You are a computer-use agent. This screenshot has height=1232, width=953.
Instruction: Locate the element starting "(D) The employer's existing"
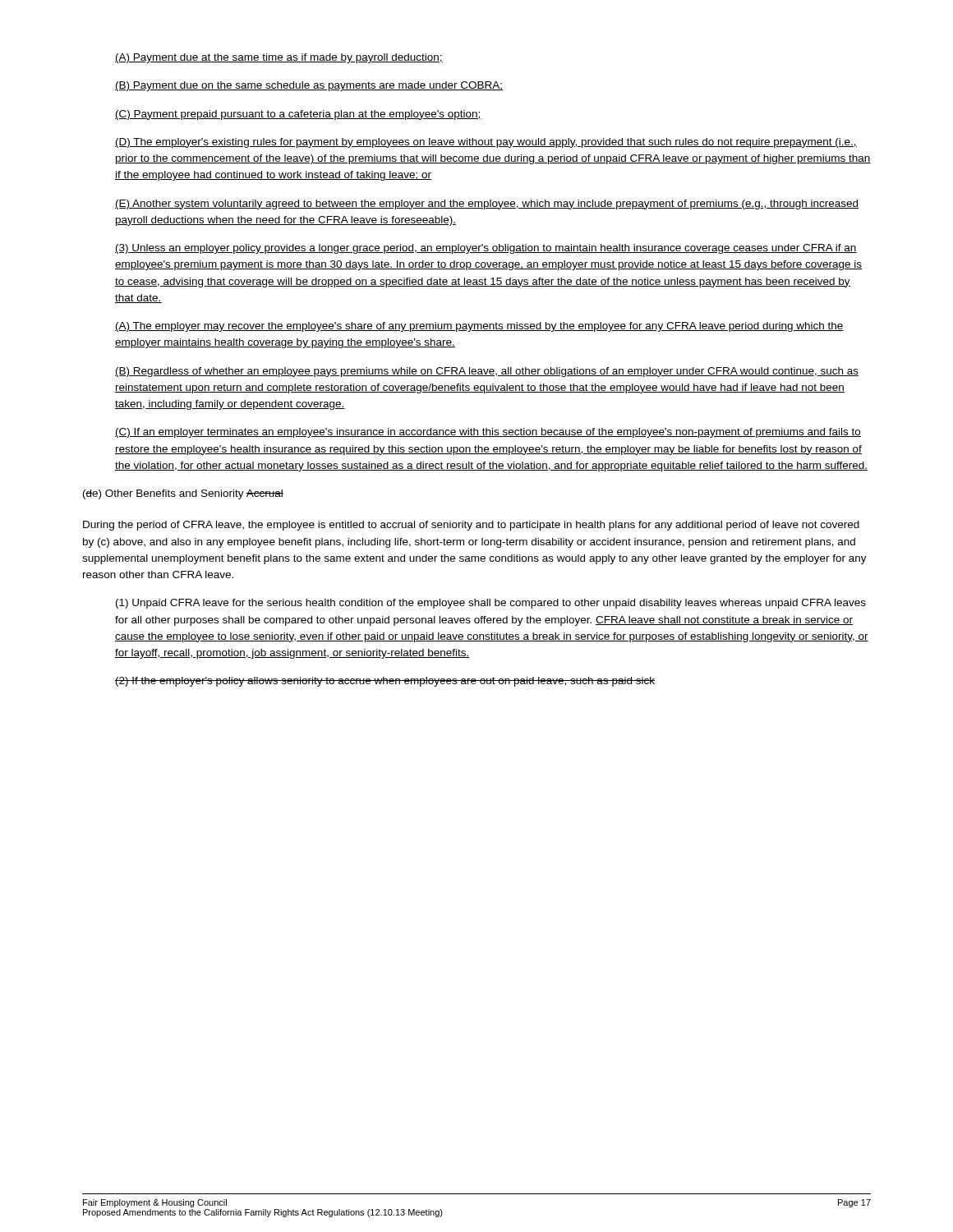click(493, 158)
